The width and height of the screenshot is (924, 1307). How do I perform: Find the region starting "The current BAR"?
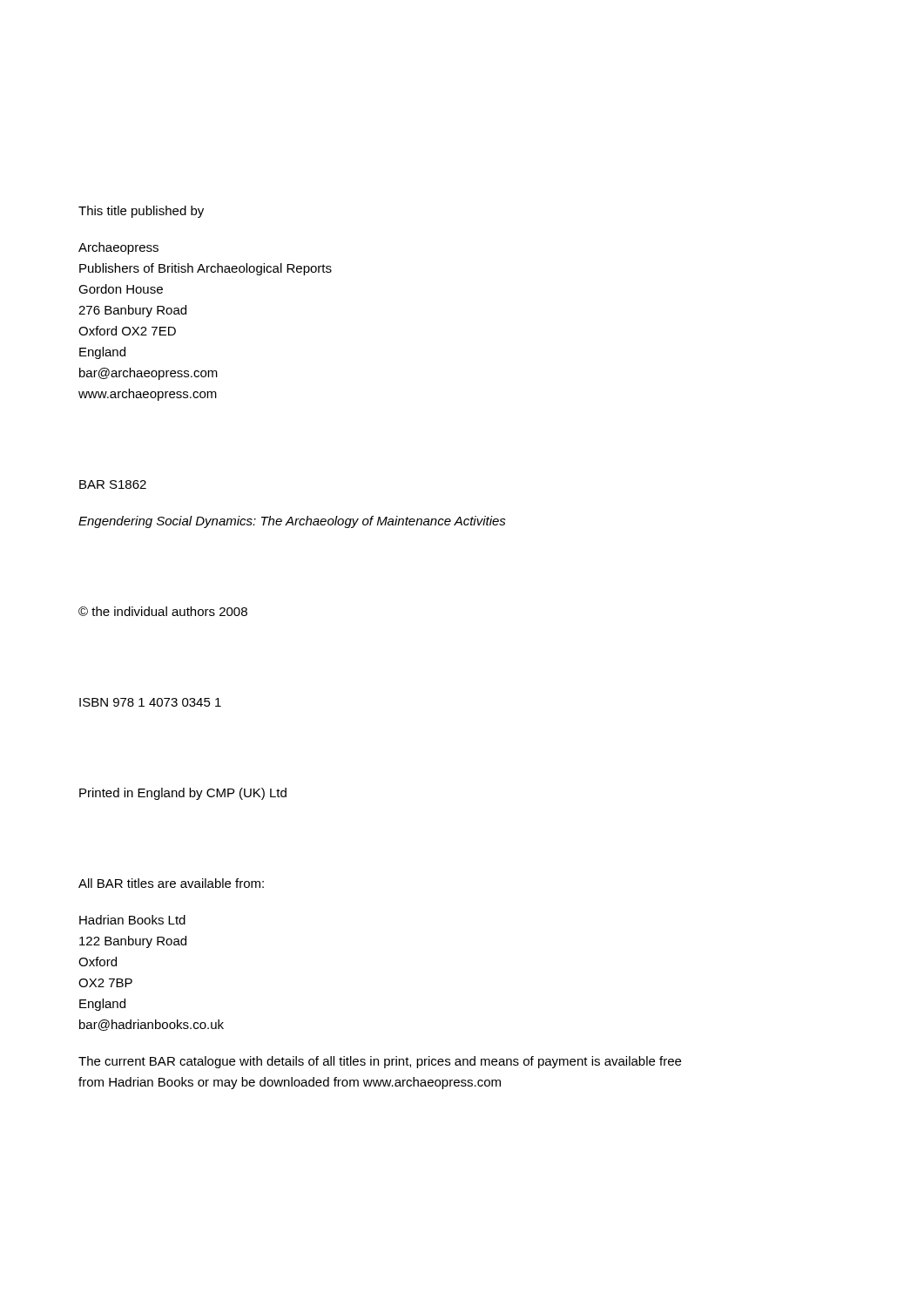click(380, 1071)
